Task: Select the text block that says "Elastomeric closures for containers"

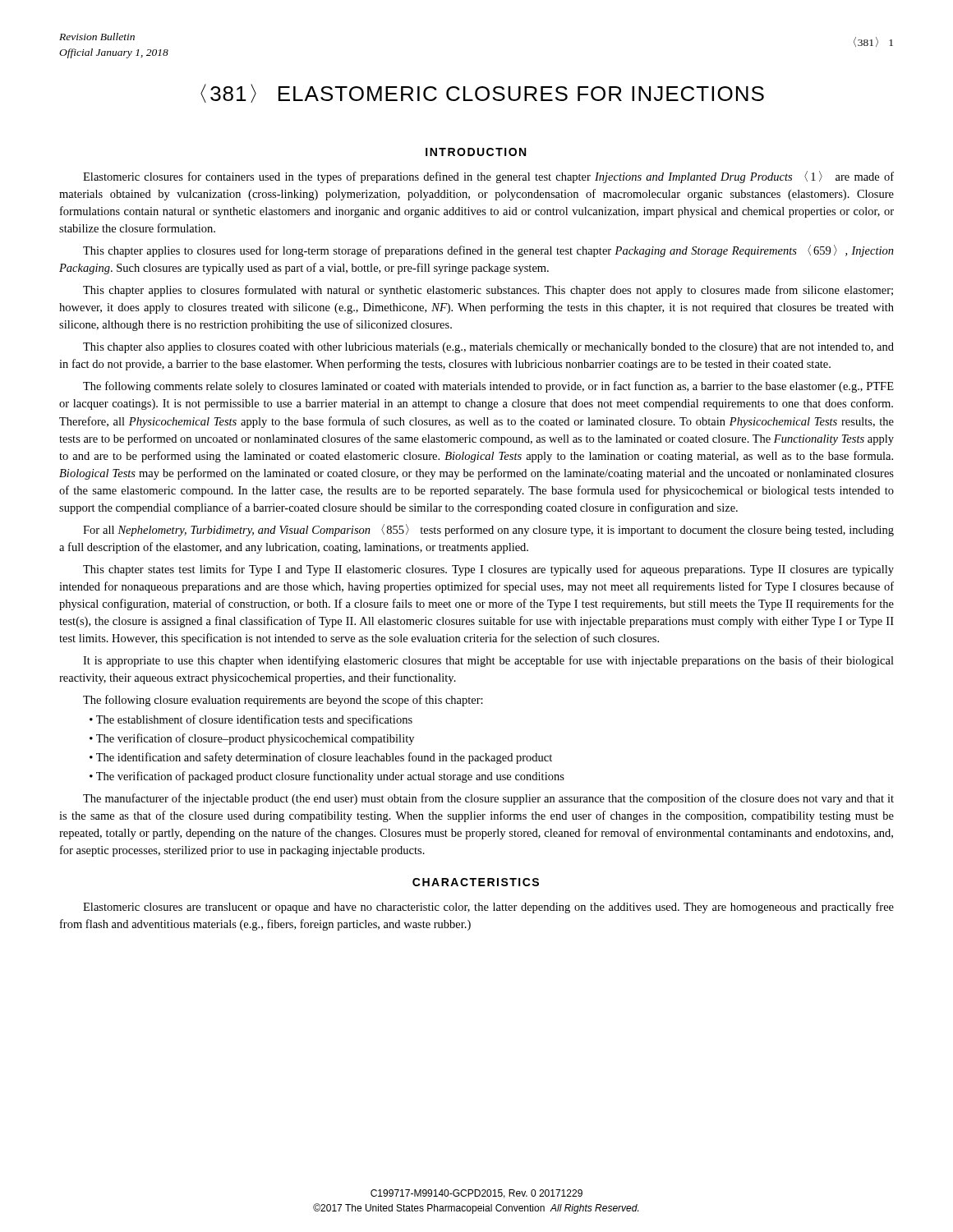Action: 476,203
